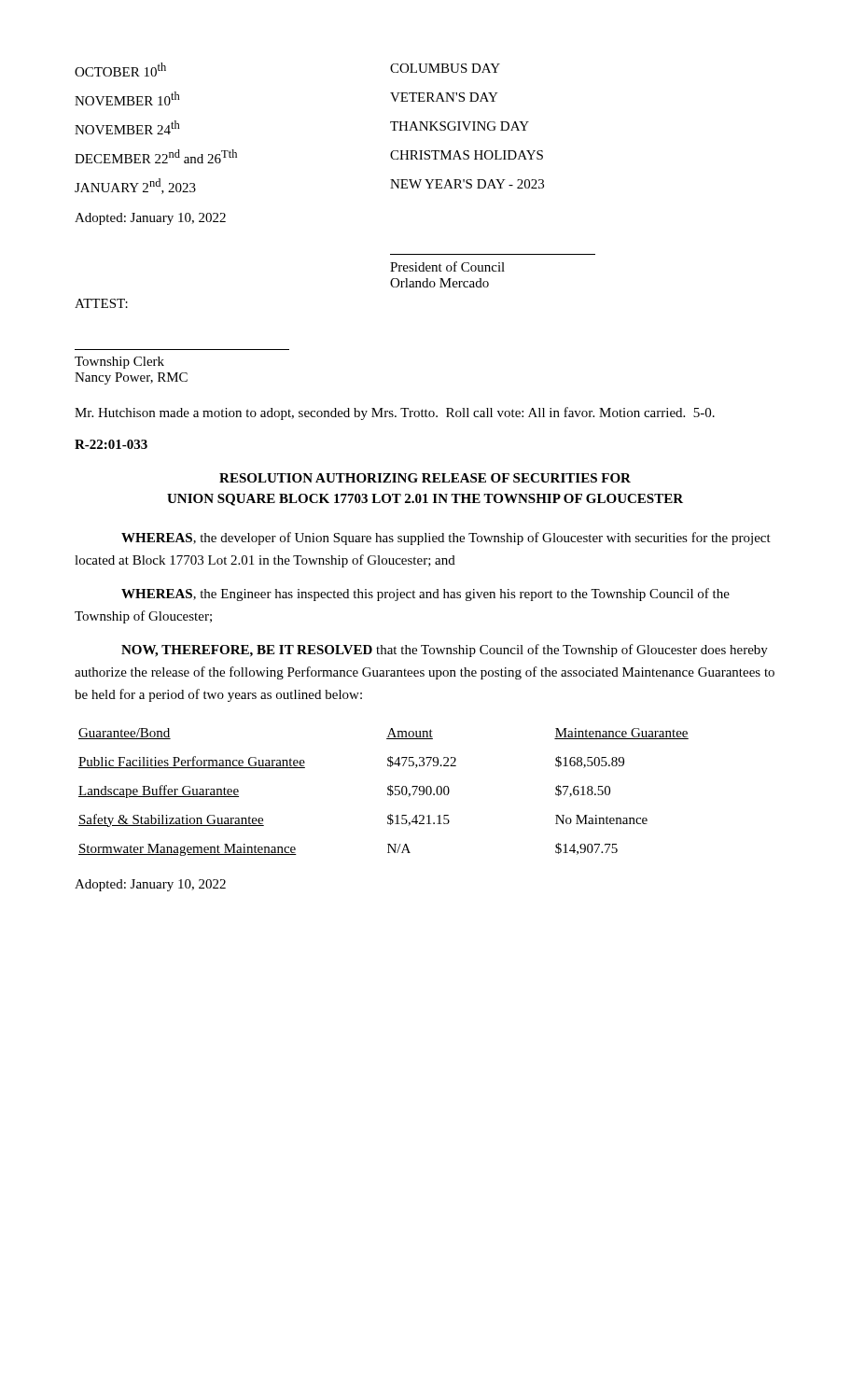Select the table that reads "Maintenance Guarantee"
This screenshot has height=1400, width=850.
tap(425, 791)
